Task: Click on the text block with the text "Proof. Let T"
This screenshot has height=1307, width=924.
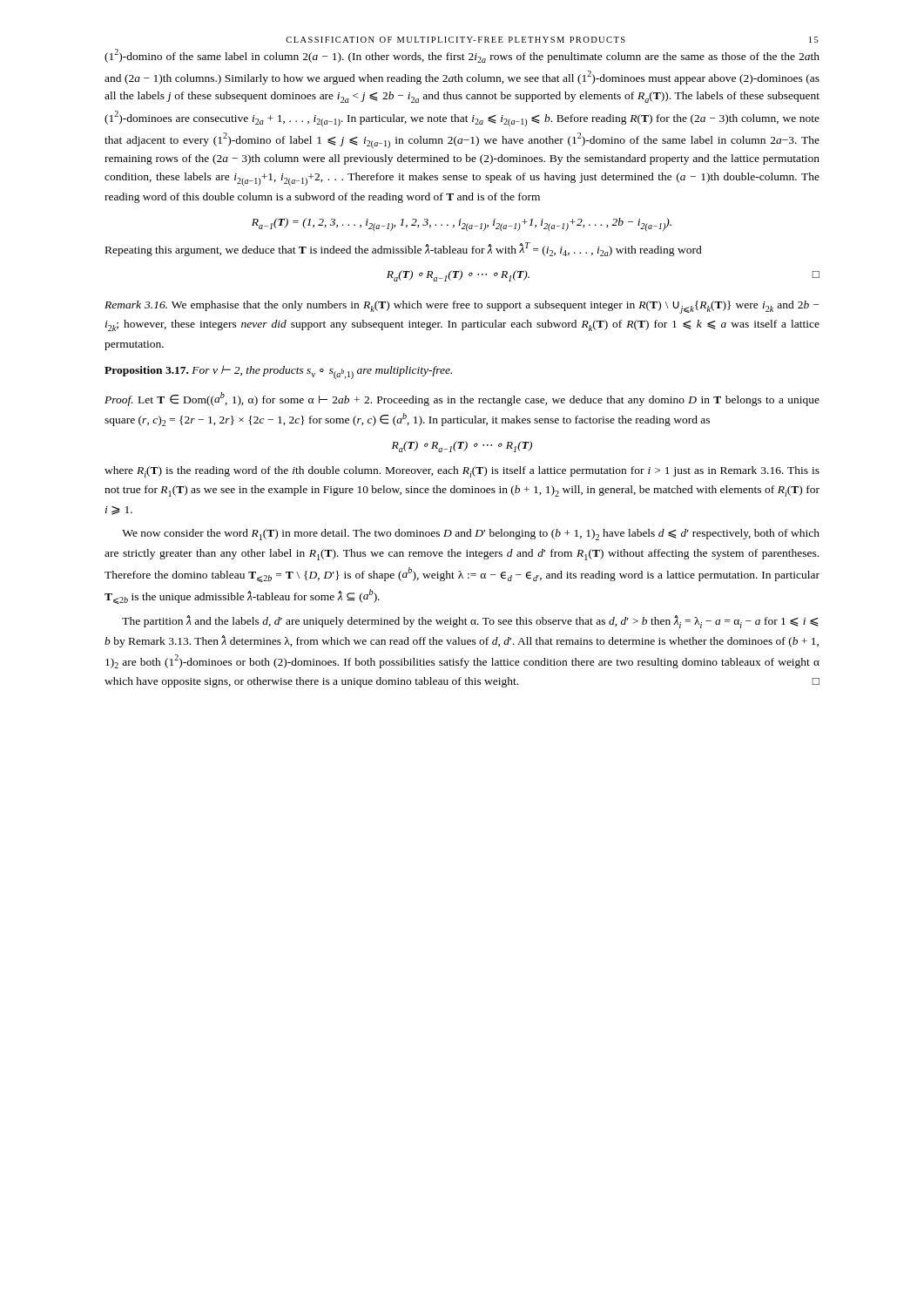Action: point(462,409)
